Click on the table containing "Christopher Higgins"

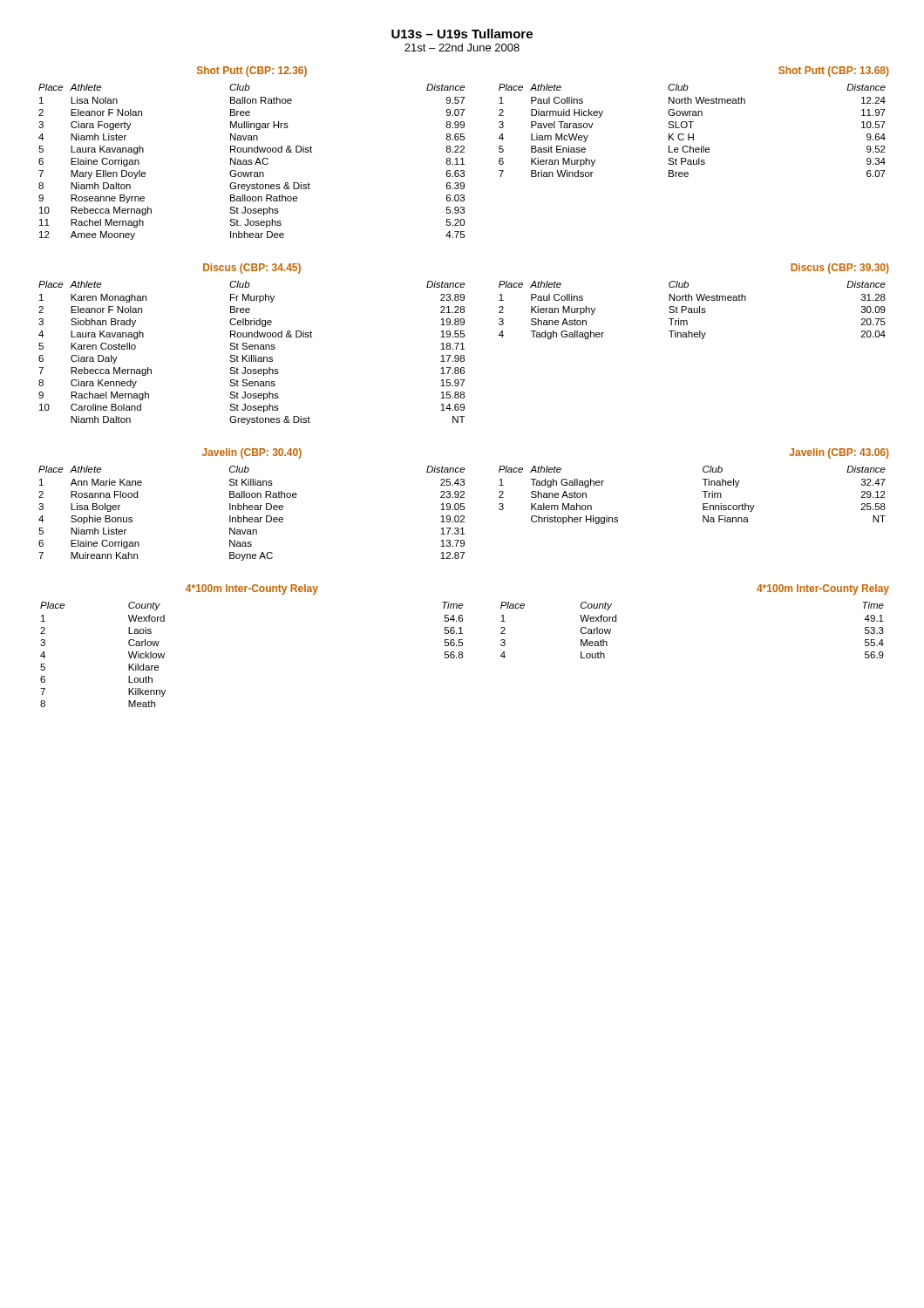(x=692, y=494)
